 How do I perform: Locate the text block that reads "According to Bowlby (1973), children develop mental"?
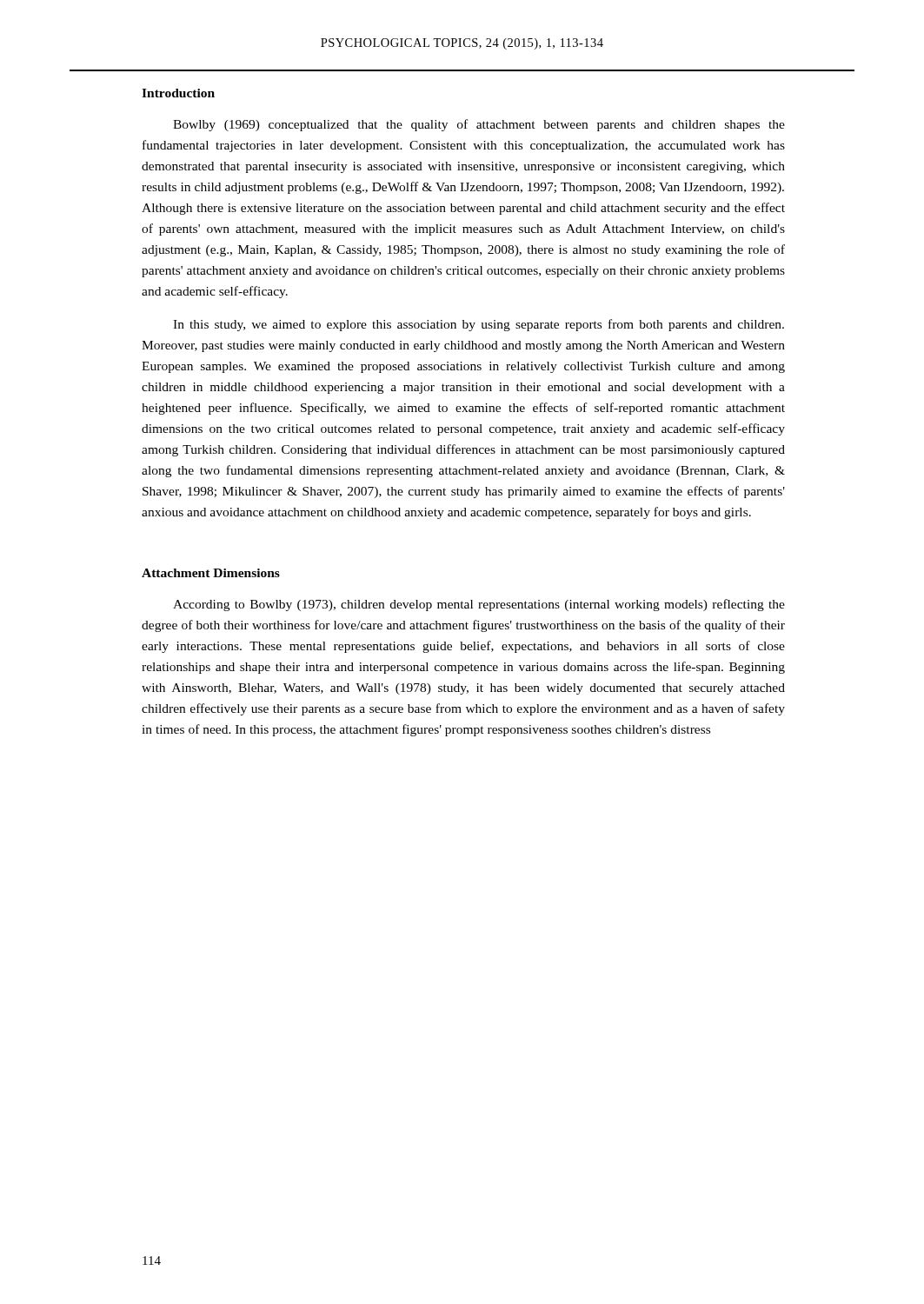463,667
